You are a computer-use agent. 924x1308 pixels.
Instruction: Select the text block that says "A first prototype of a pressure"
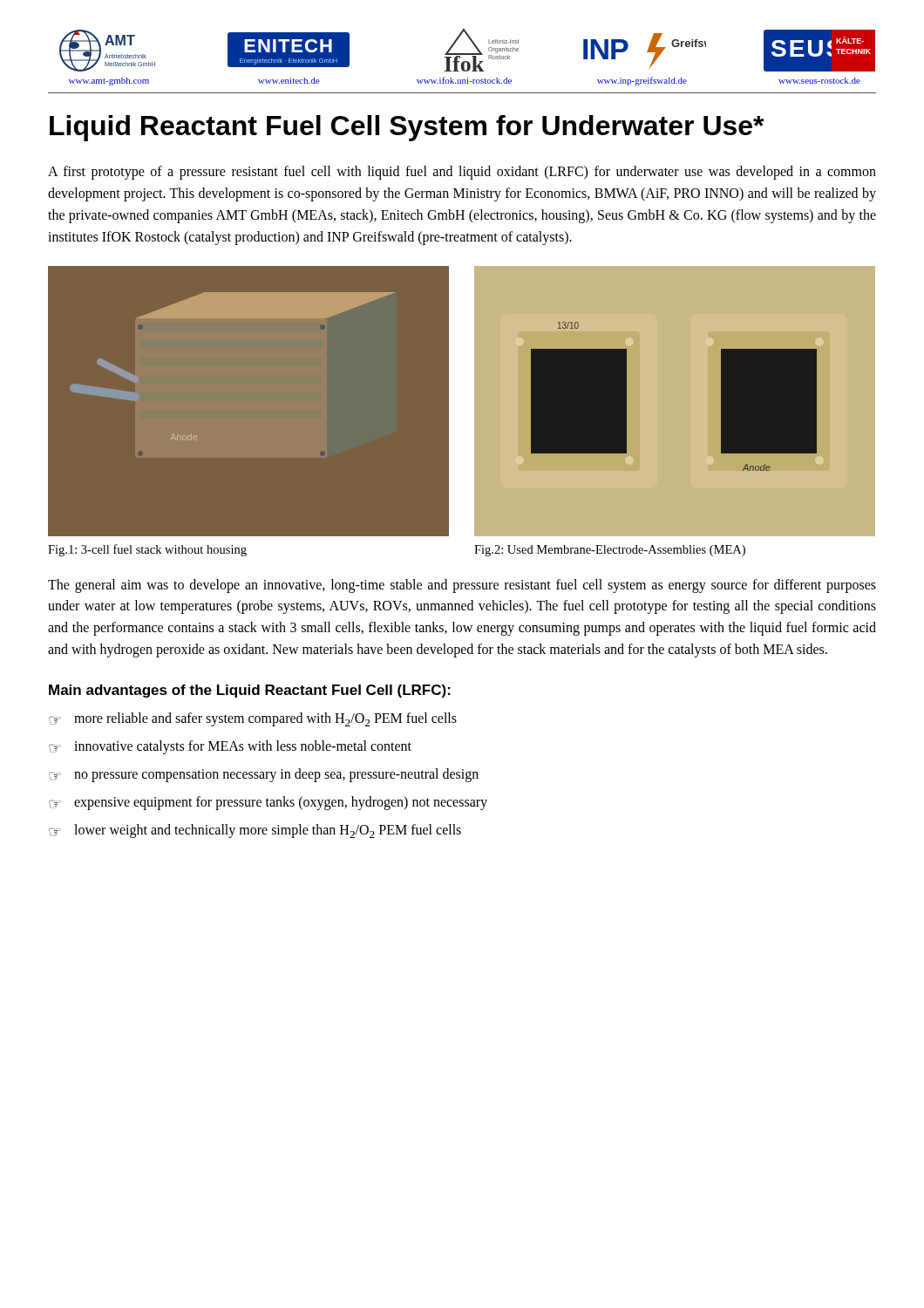[462, 204]
